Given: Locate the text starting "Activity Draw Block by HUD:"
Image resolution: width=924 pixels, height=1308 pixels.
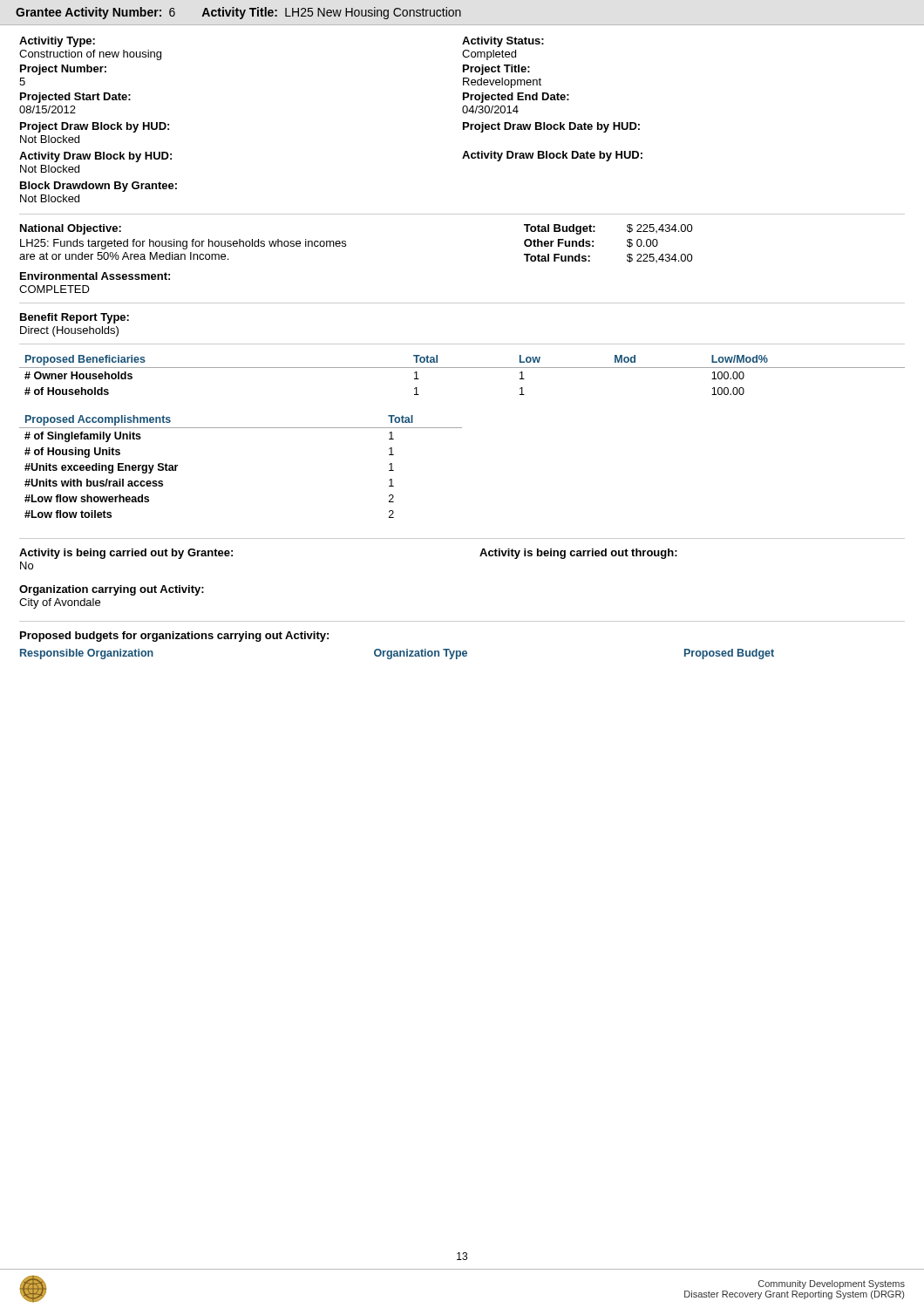Looking at the screenshot, I should click(96, 156).
